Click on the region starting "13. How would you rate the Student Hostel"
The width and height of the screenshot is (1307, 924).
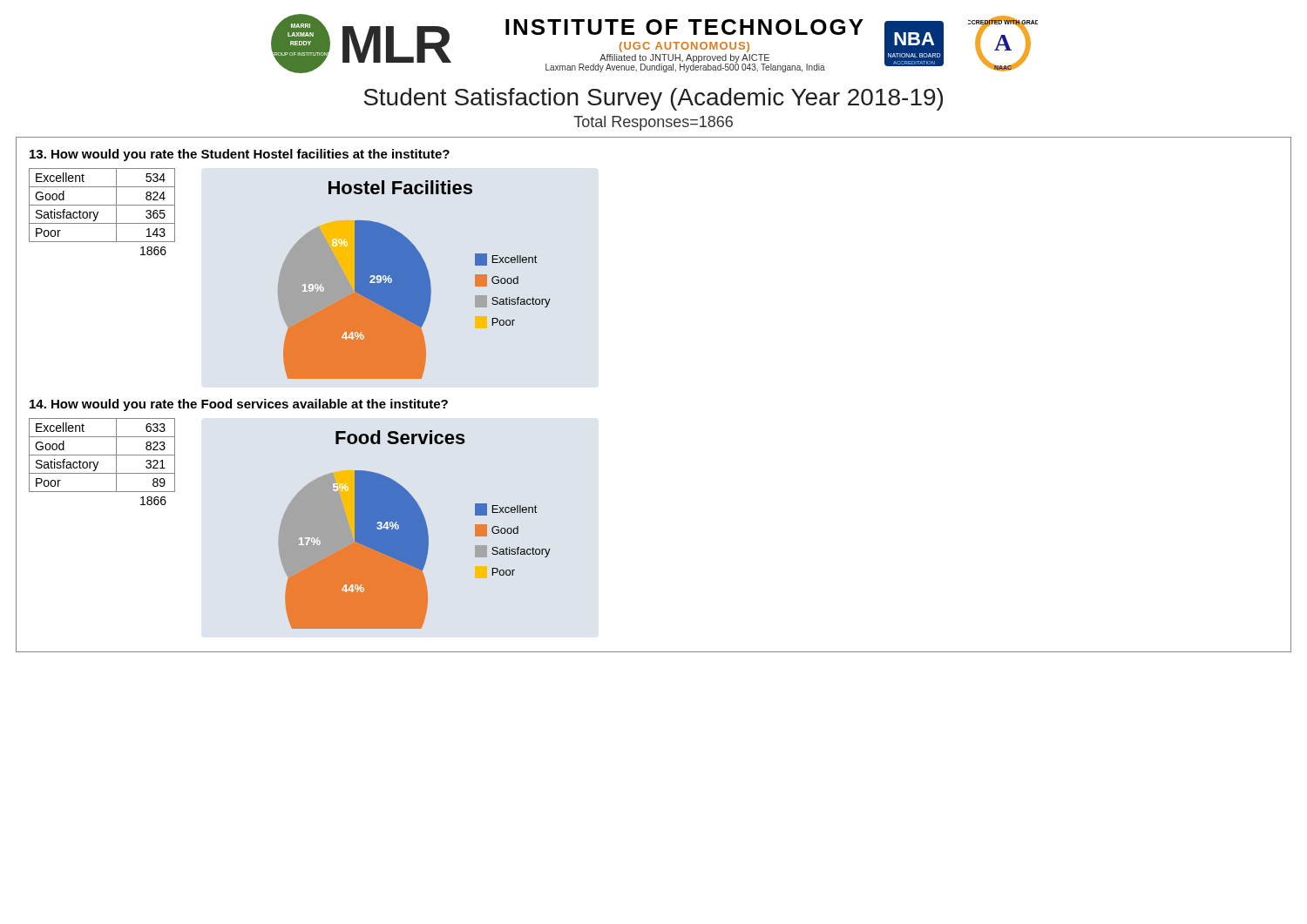(239, 154)
